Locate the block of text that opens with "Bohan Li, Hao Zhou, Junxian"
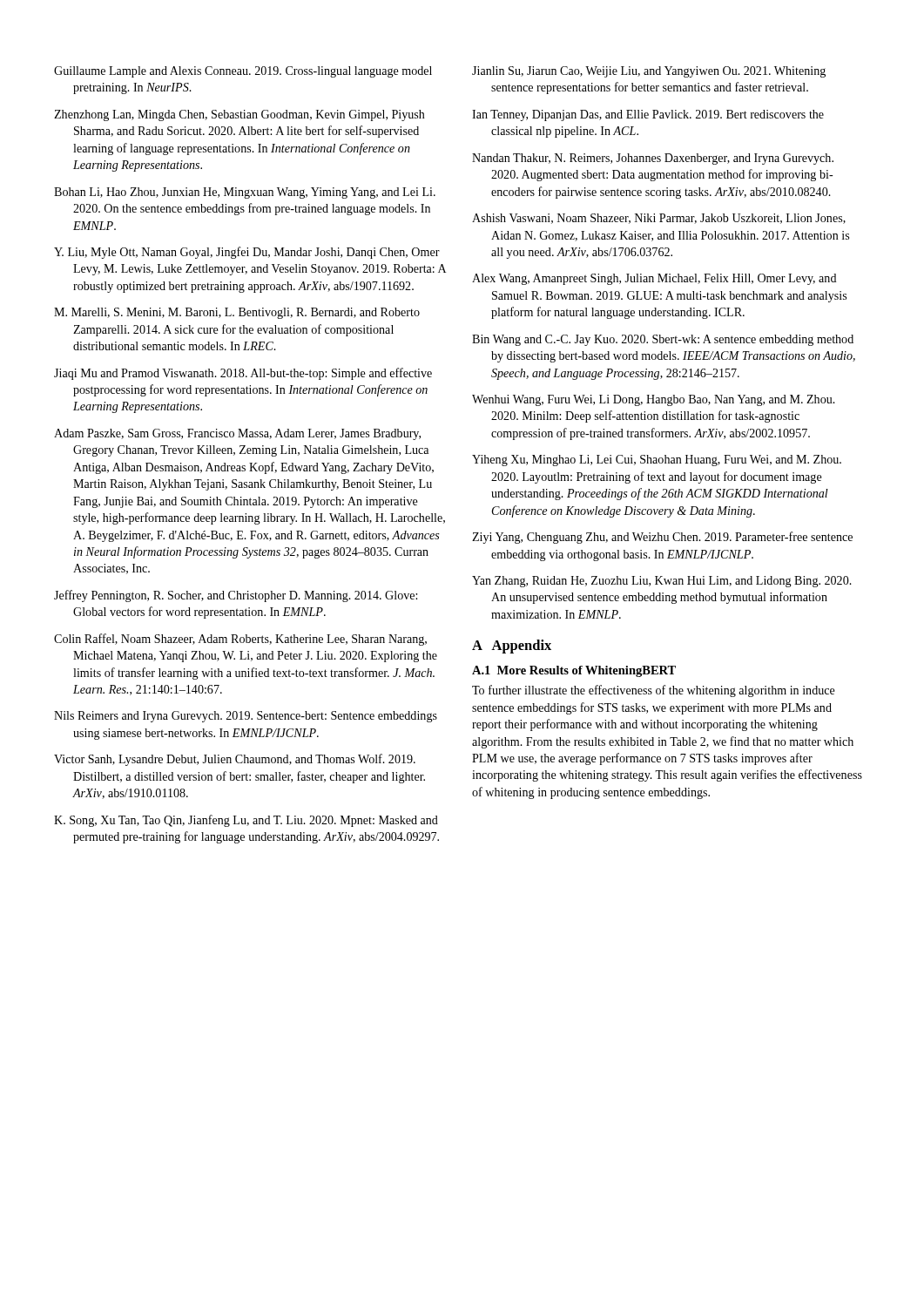This screenshot has width=924, height=1307. pyautogui.click(x=245, y=208)
